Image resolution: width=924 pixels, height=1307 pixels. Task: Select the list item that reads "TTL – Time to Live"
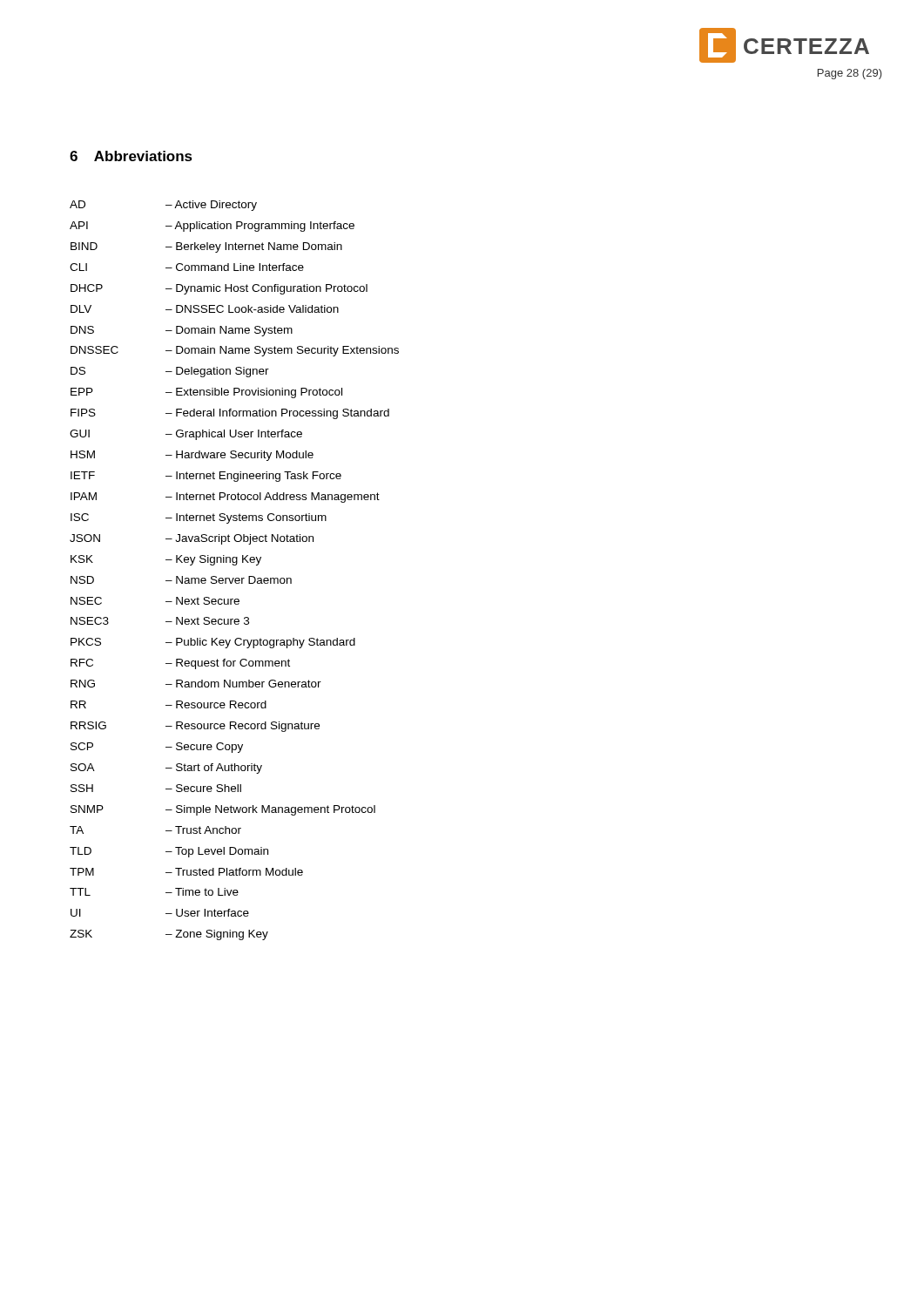[154, 893]
